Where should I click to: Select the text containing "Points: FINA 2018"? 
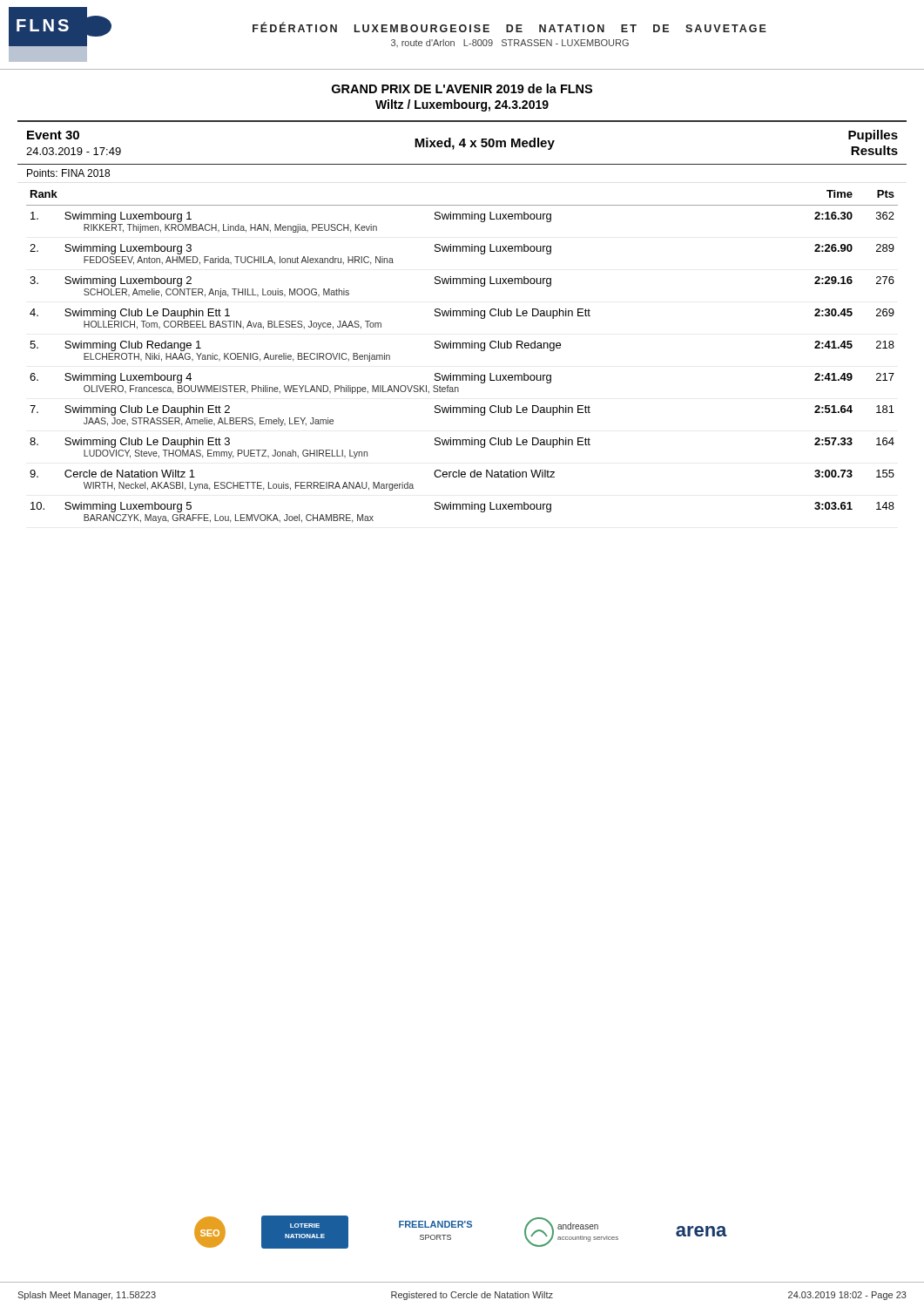coord(68,173)
